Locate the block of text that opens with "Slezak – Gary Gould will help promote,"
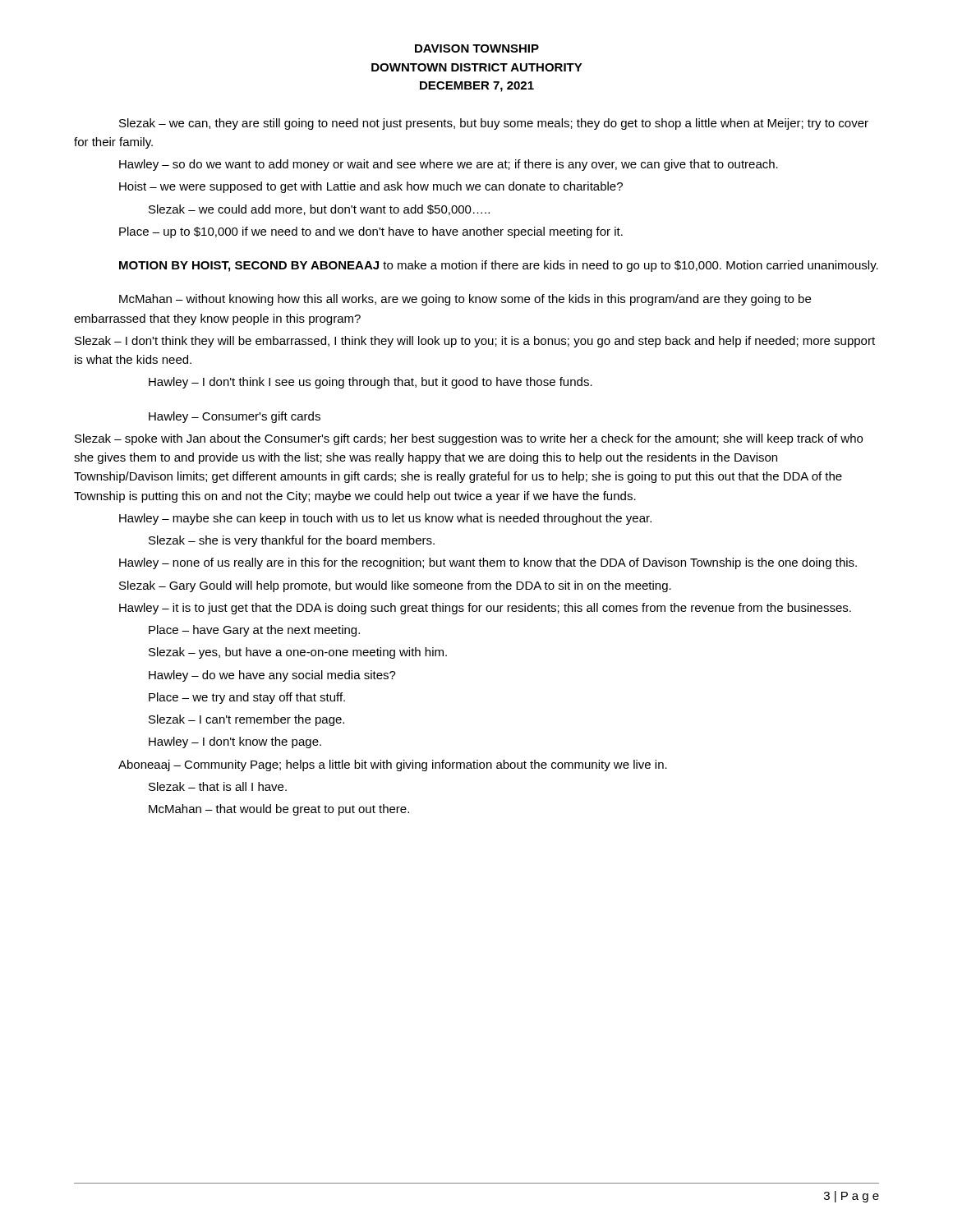The height and width of the screenshot is (1232, 953). [x=395, y=585]
